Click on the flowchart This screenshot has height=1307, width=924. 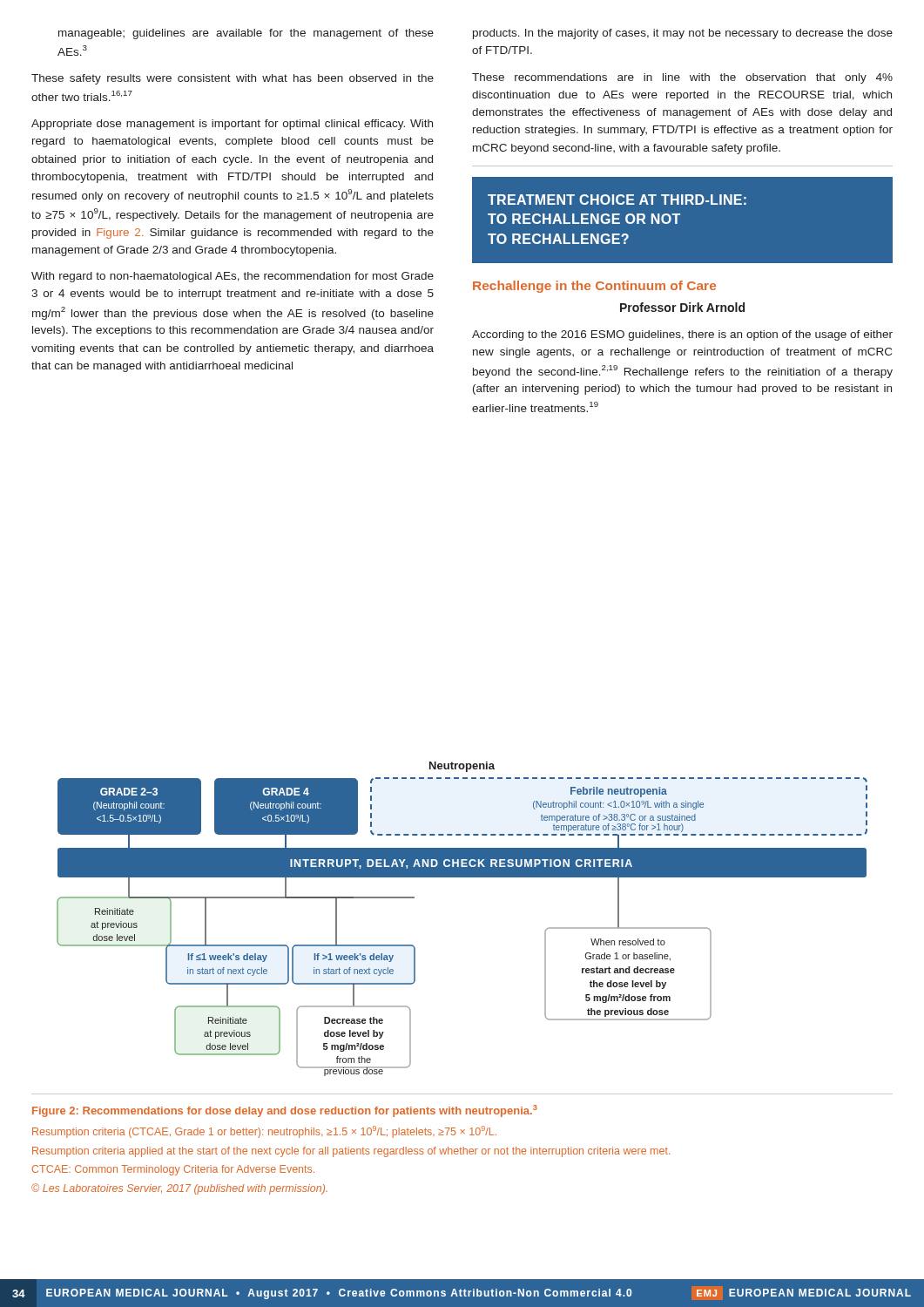[462, 921]
